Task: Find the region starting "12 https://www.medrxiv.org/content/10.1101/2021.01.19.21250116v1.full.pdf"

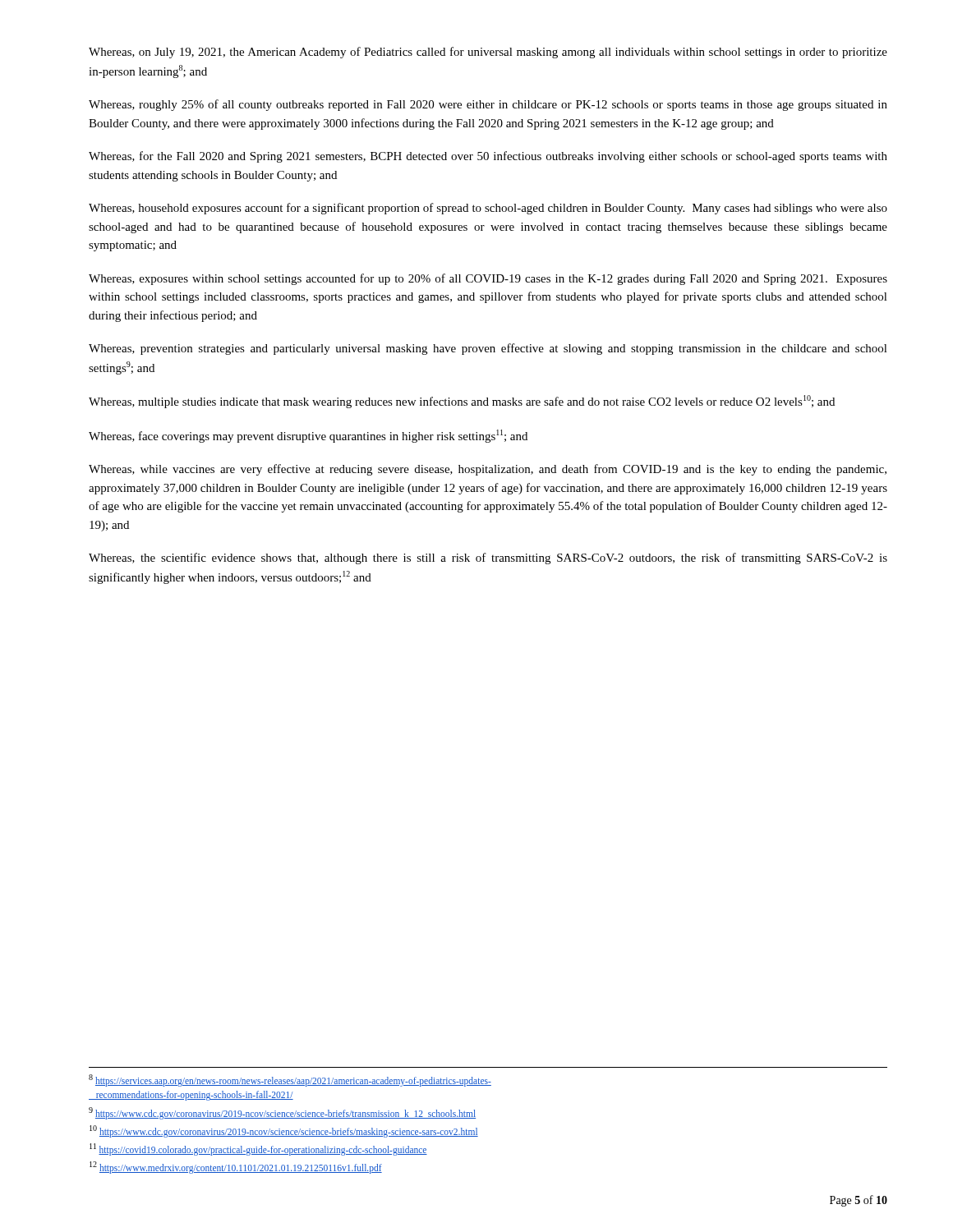Action: coord(235,1166)
